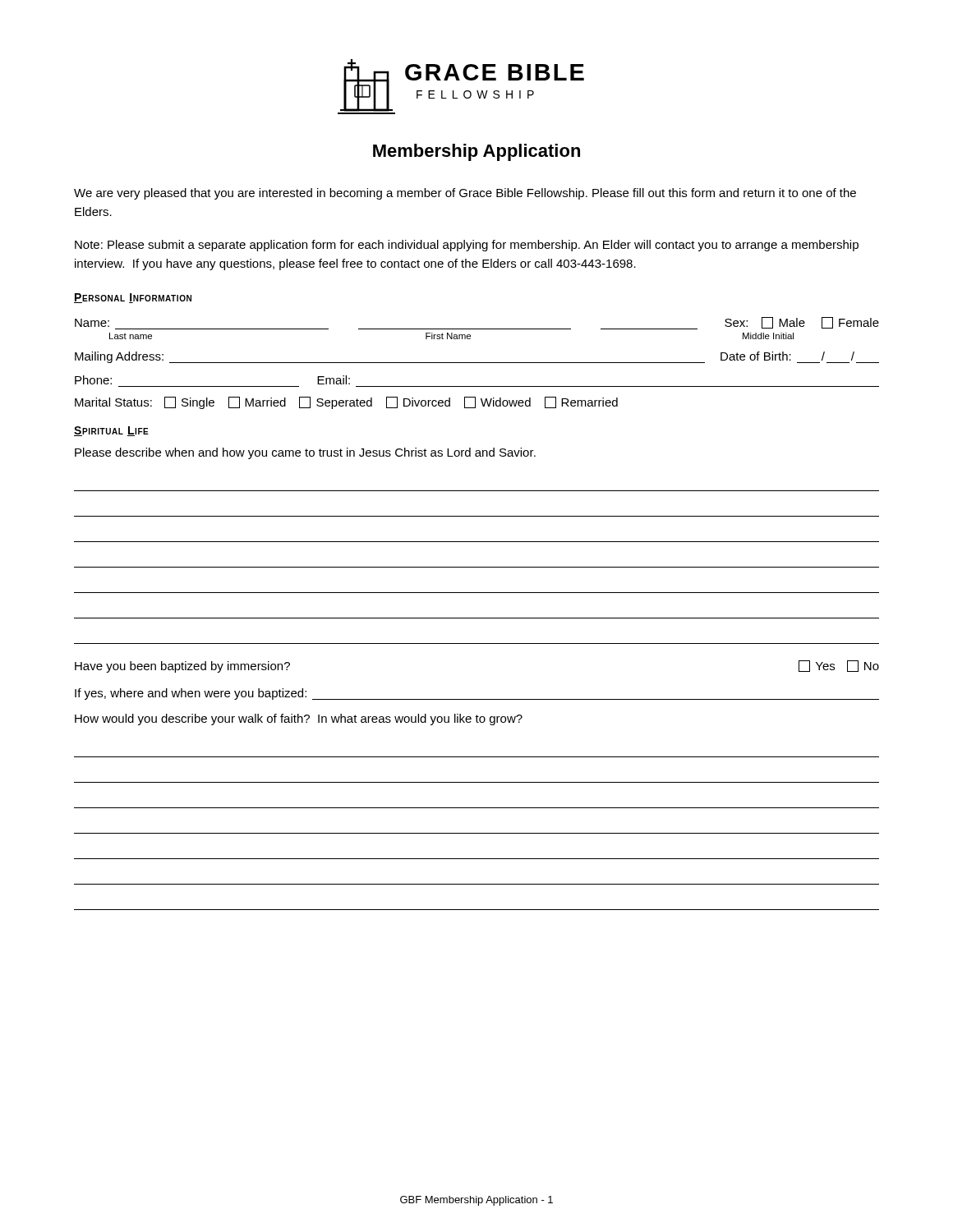The width and height of the screenshot is (953, 1232).
Task: Click on the section header that reads "Spiritual Life"
Action: point(111,430)
